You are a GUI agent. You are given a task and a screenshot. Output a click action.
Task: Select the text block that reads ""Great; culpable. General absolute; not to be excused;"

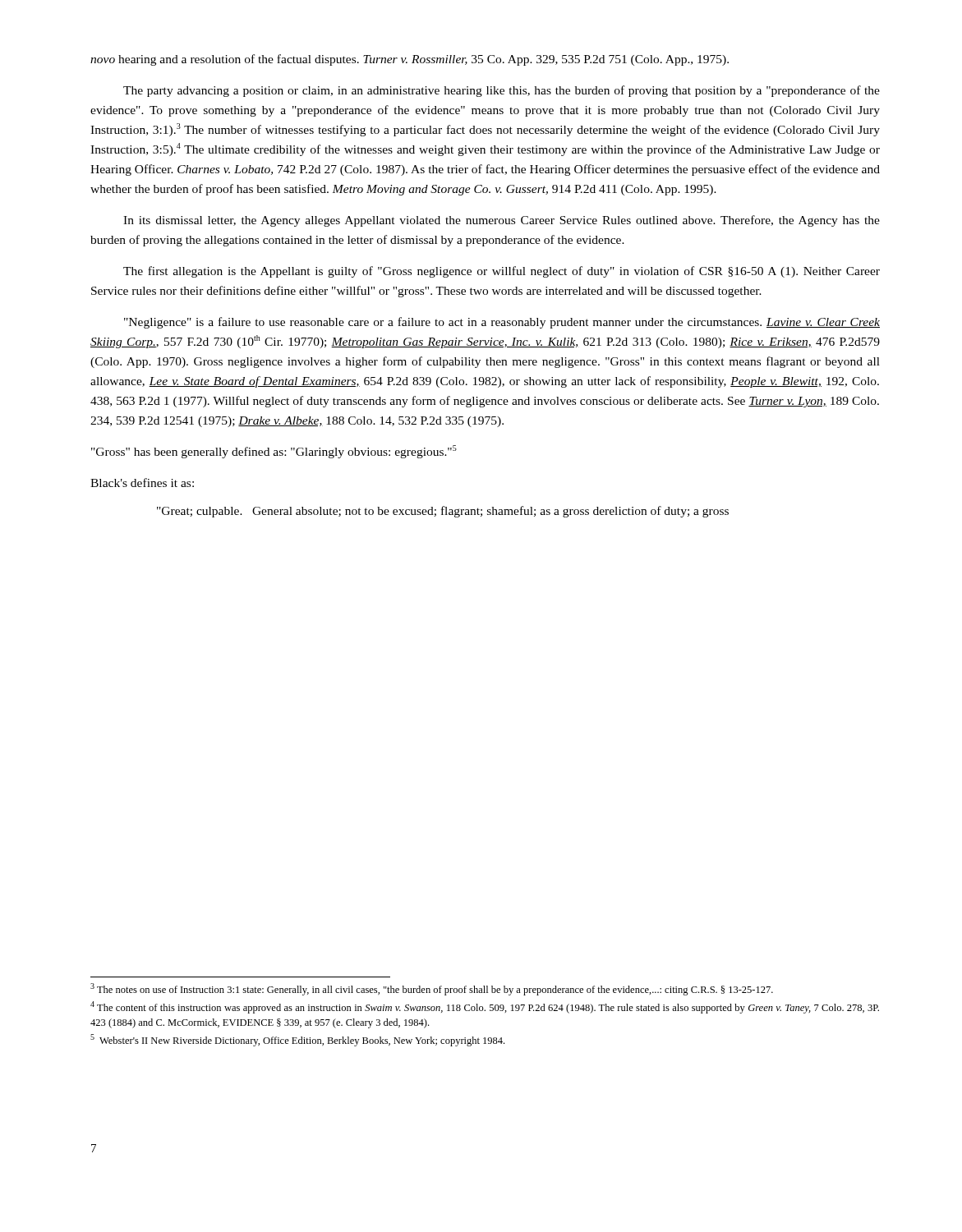pyautogui.click(x=518, y=511)
